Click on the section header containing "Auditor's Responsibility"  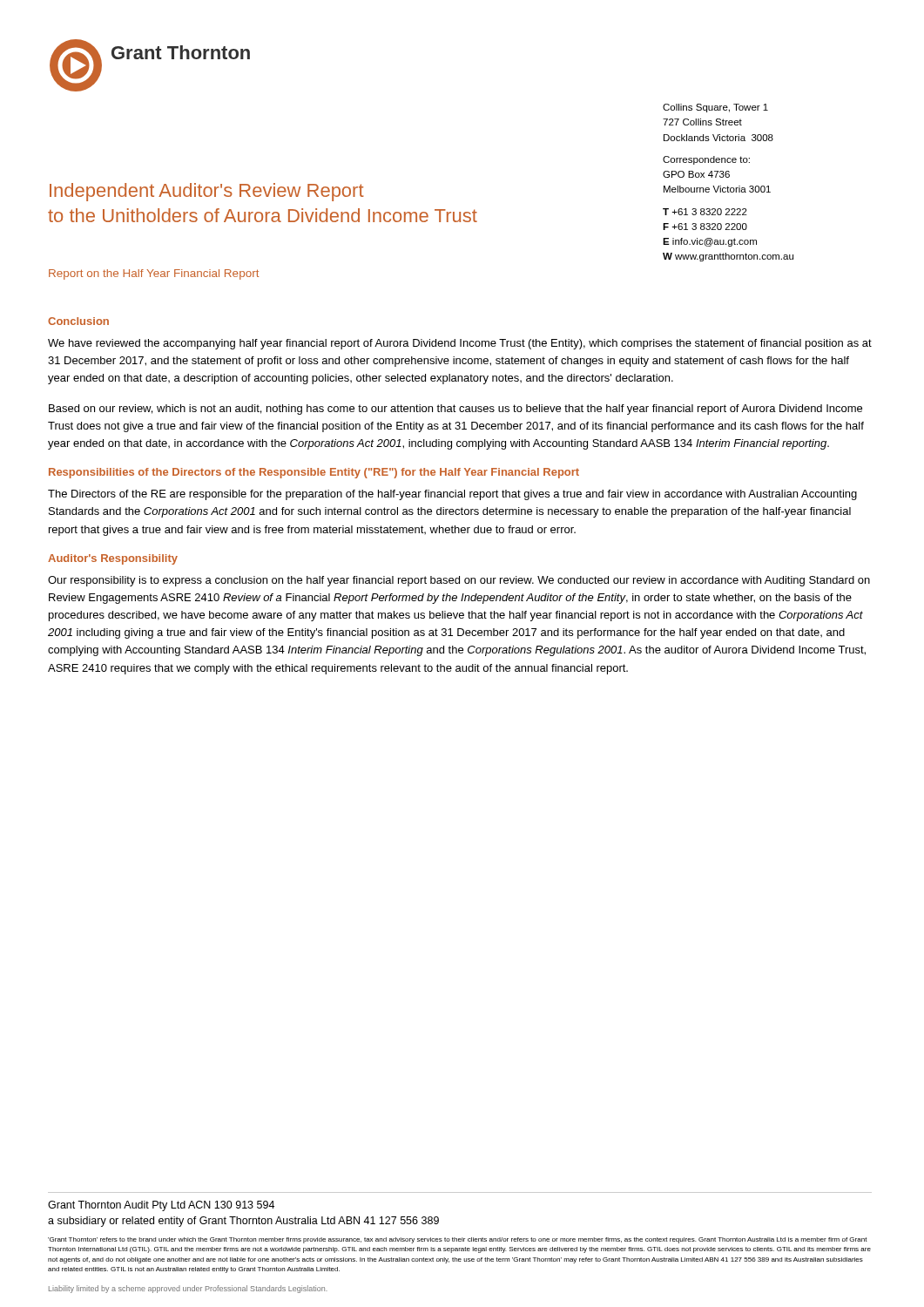113,559
